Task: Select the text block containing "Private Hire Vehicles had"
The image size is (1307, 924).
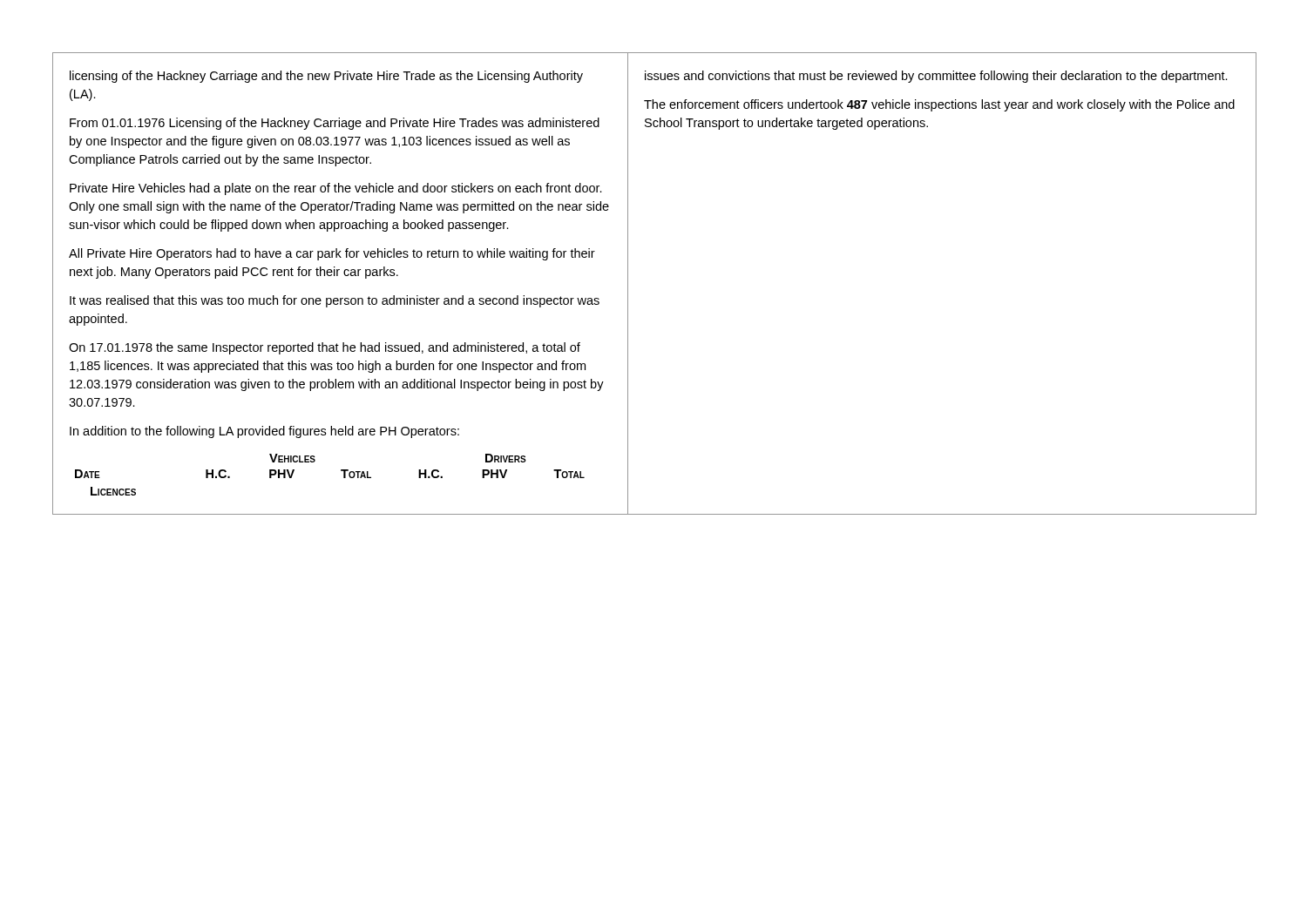Action: [339, 206]
